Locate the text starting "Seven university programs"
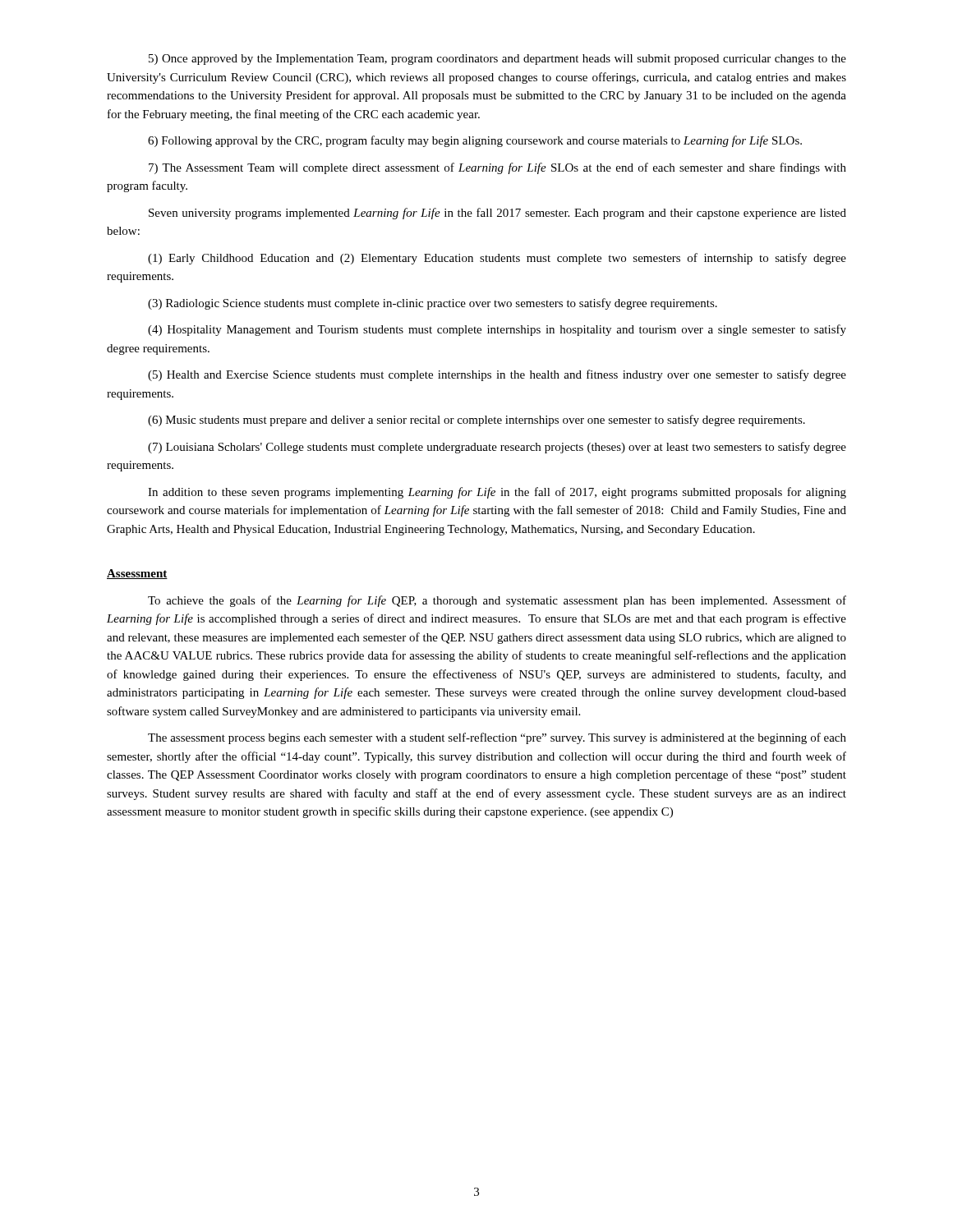Image resolution: width=953 pixels, height=1232 pixels. click(x=476, y=222)
